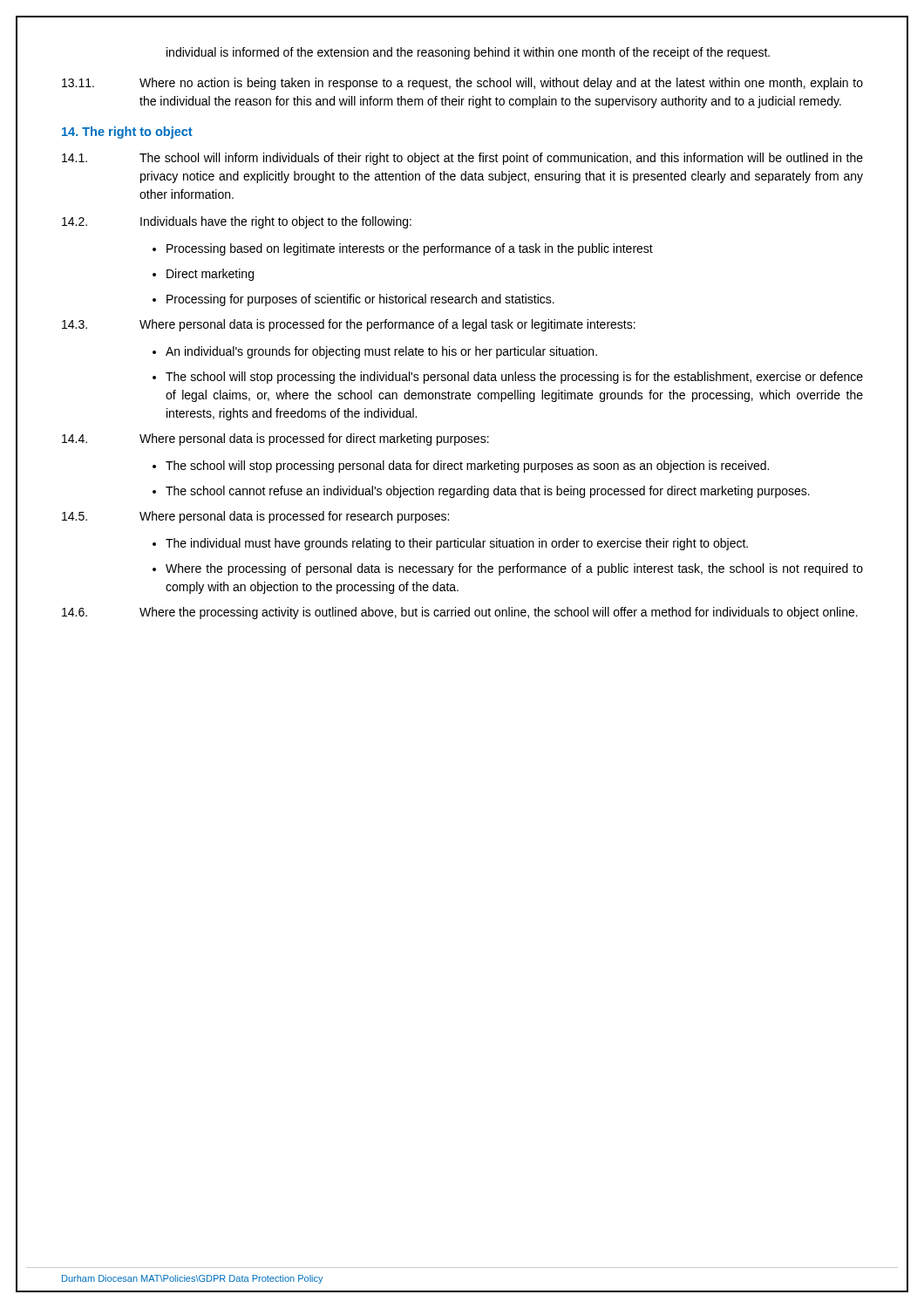
Task: Click on the list item containing "An individual's grounds for objecting must relate to"
Action: 382,351
